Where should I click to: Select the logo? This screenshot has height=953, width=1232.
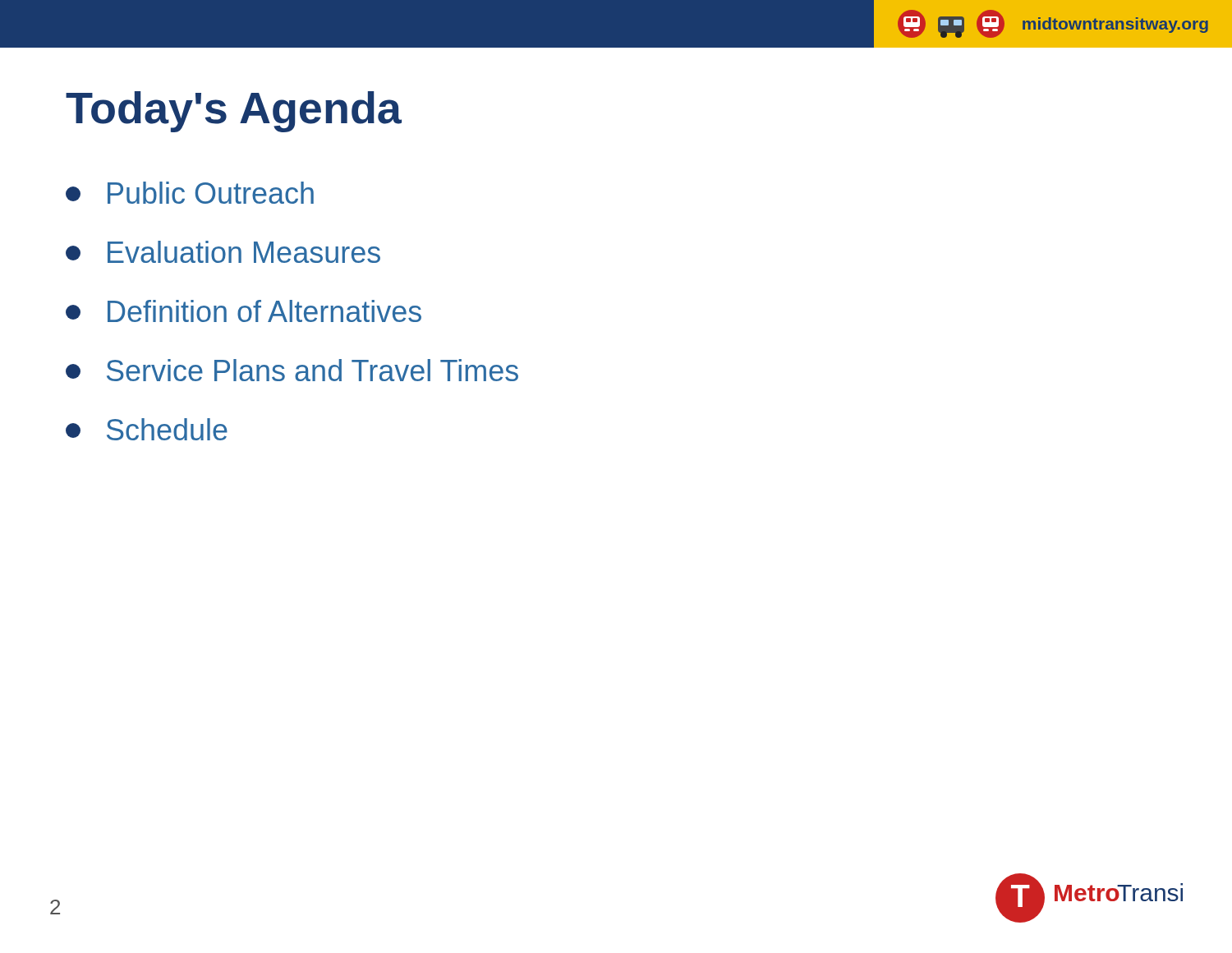tap(1088, 900)
